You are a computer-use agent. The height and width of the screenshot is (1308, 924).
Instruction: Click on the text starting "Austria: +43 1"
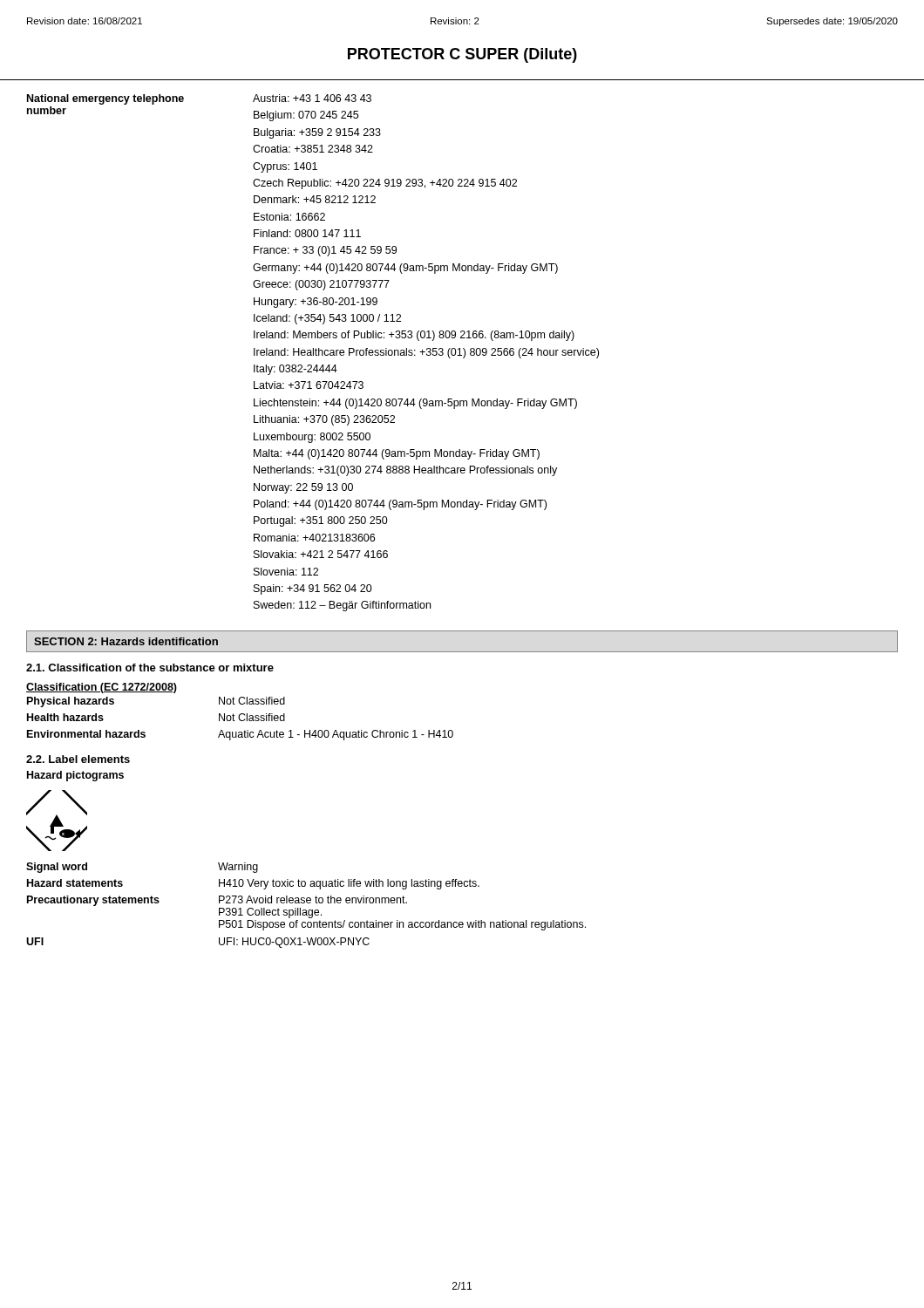(426, 352)
